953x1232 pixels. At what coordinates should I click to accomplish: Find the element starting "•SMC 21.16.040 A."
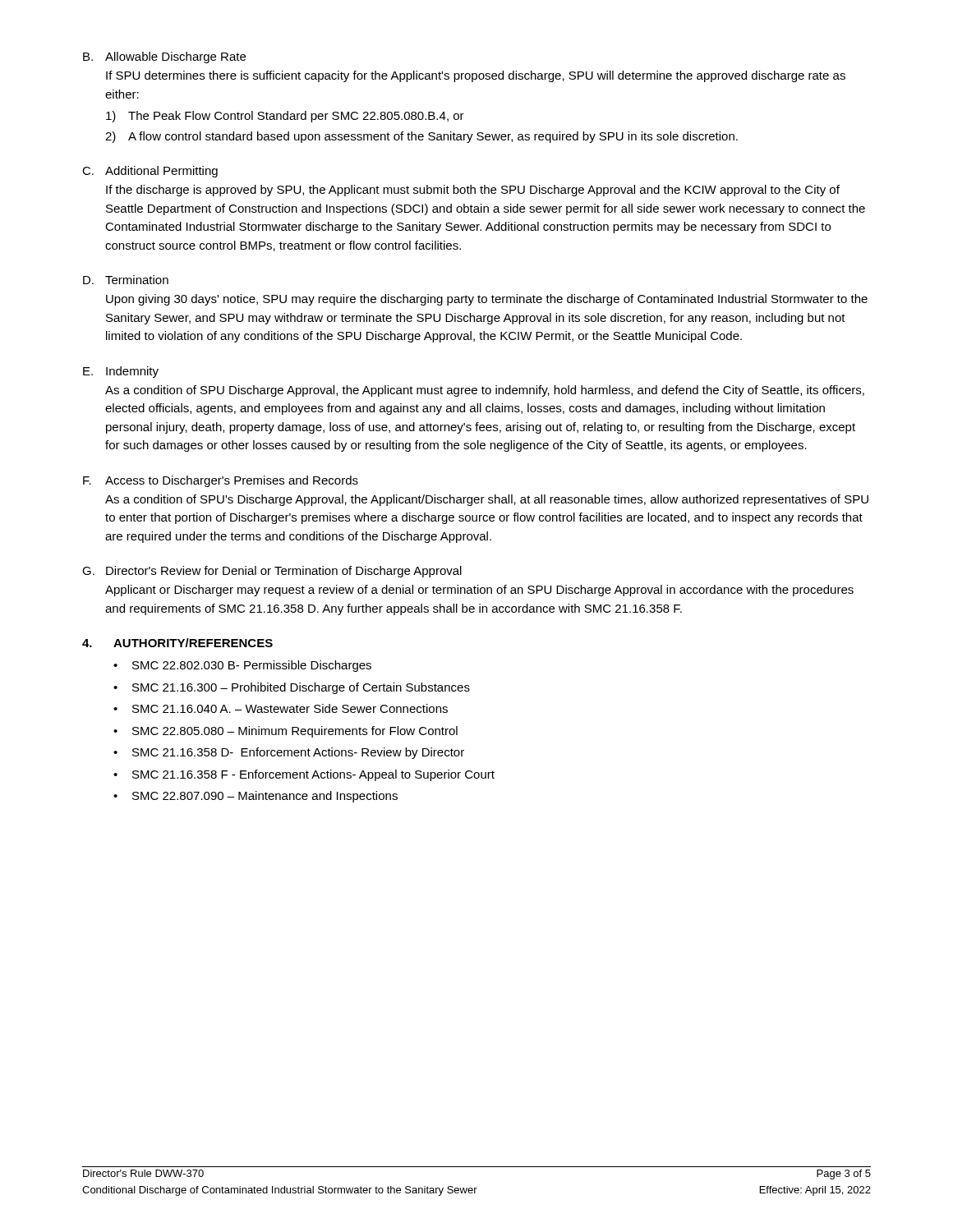click(x=281, y=709)
